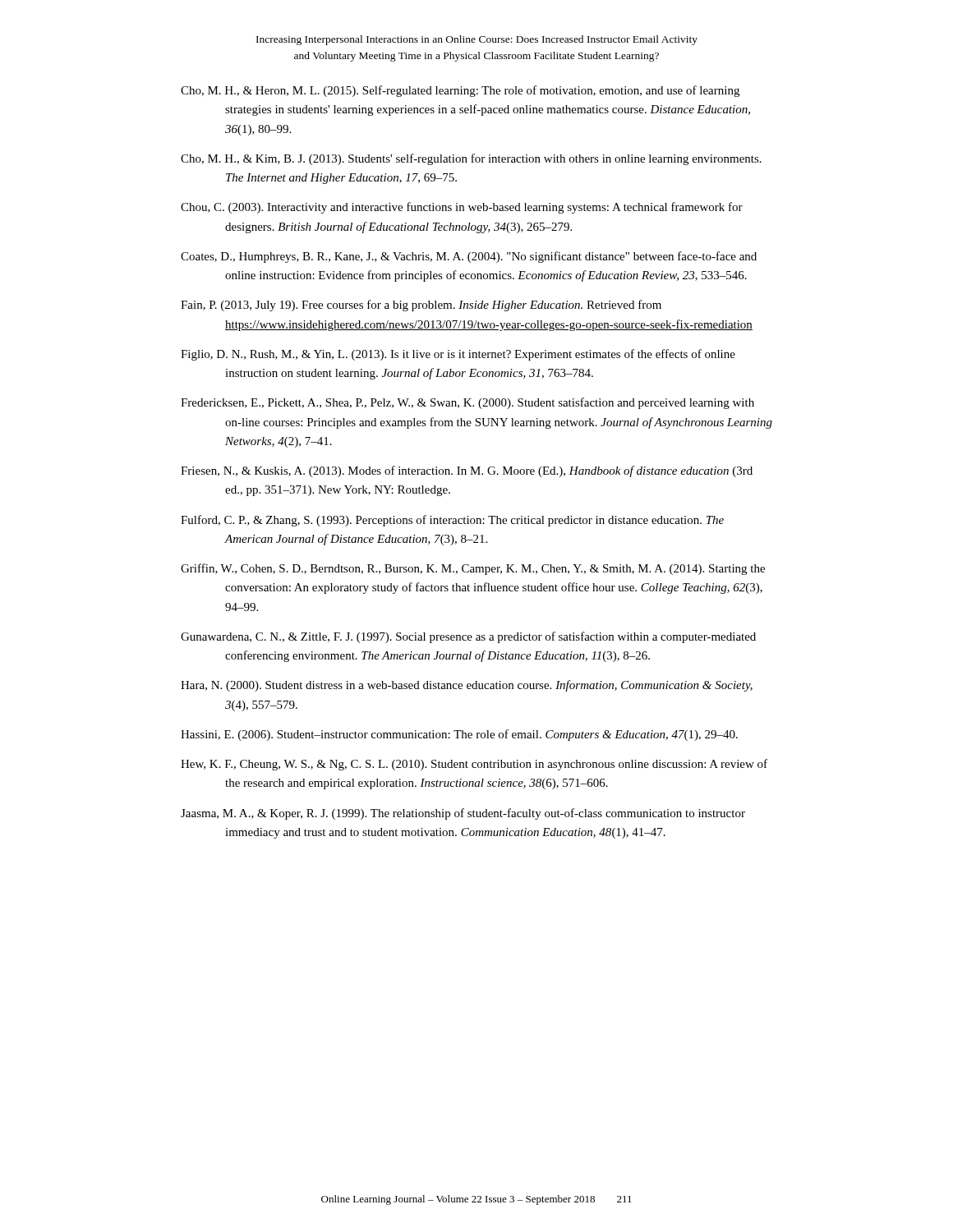Click the passage that begins "Figlio, D. N., Rush, M., & Yin, L."

click(458, 363)
